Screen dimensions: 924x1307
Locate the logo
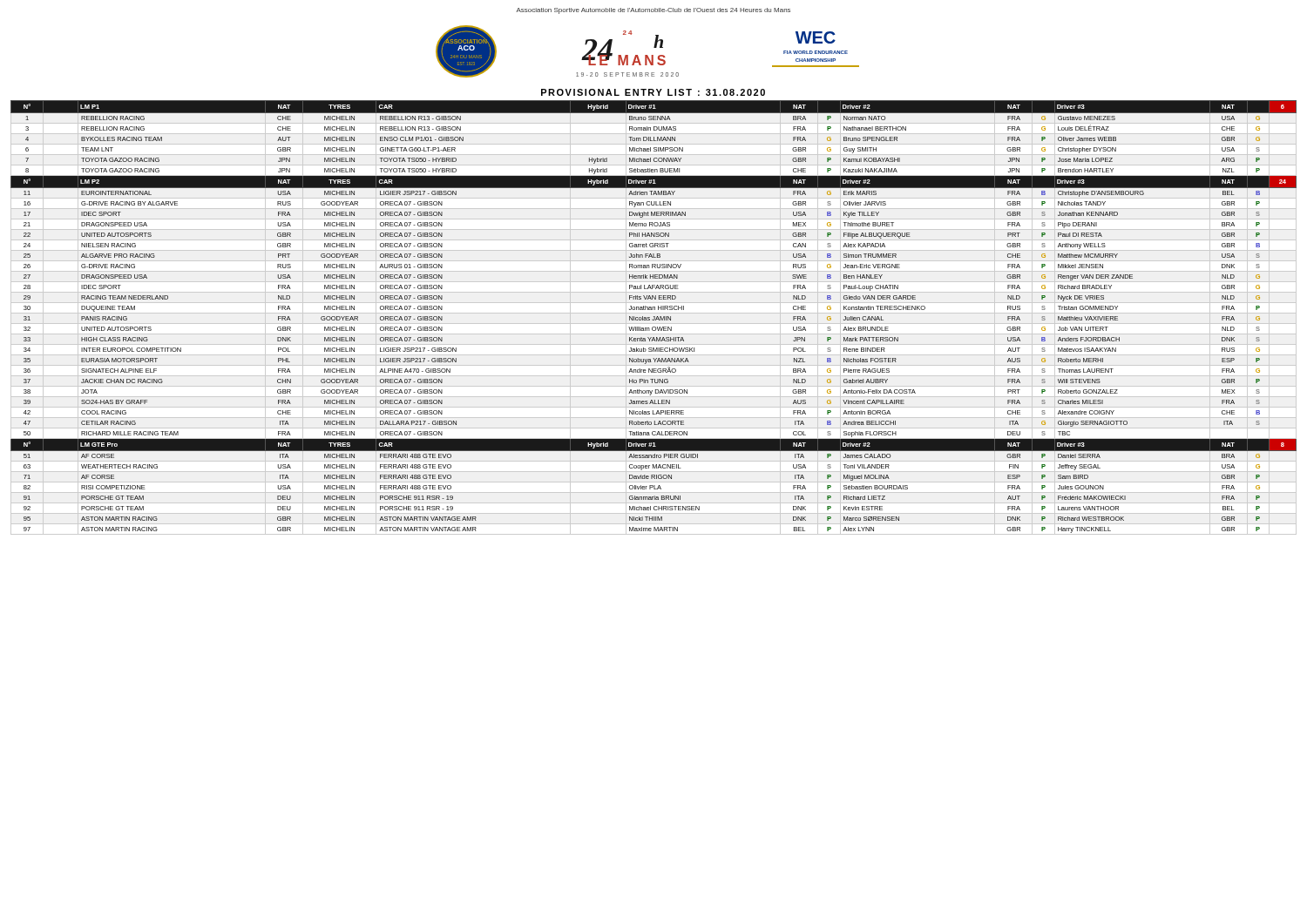click(x=654, y=50)
